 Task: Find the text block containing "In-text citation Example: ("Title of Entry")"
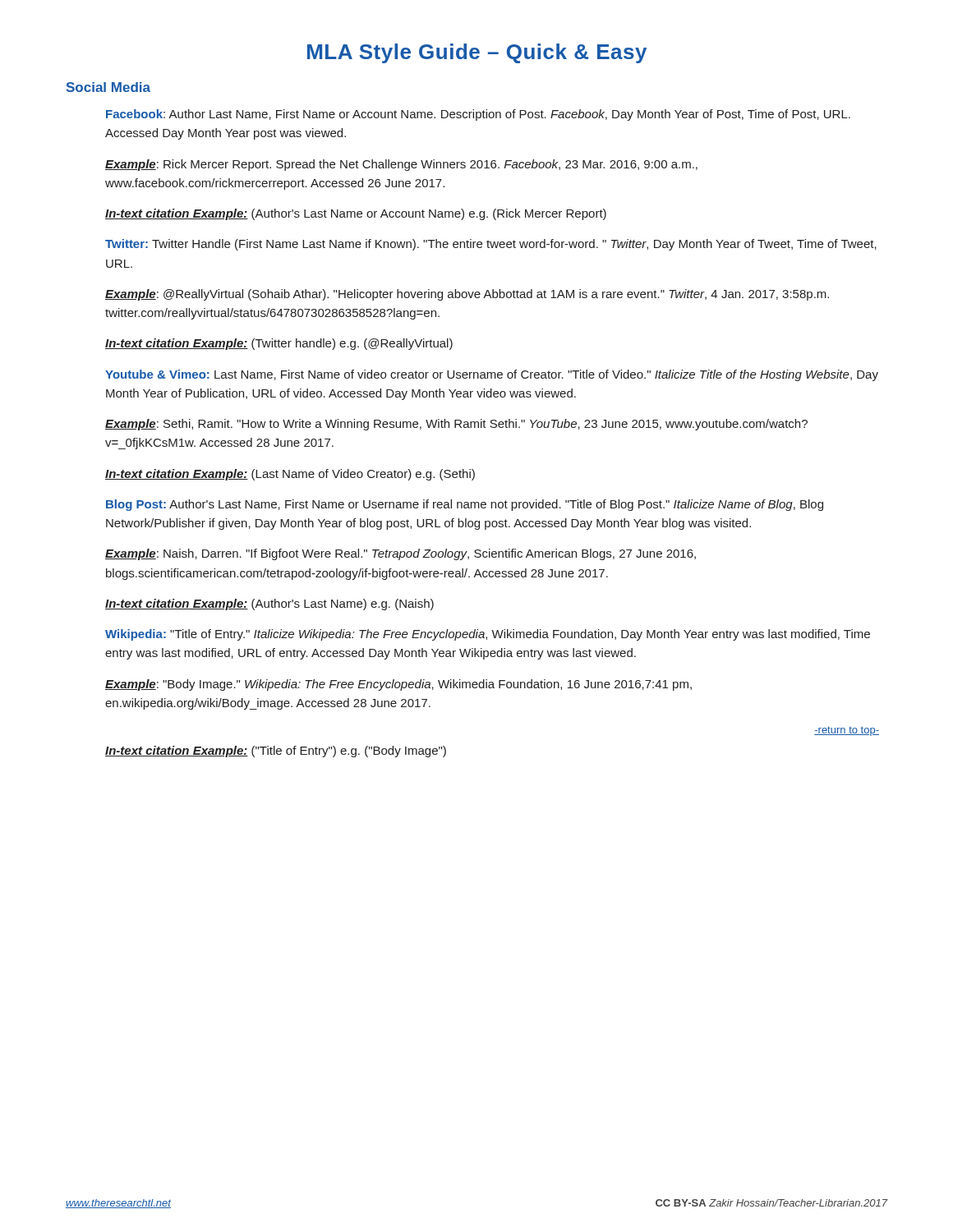pos(276,752)
